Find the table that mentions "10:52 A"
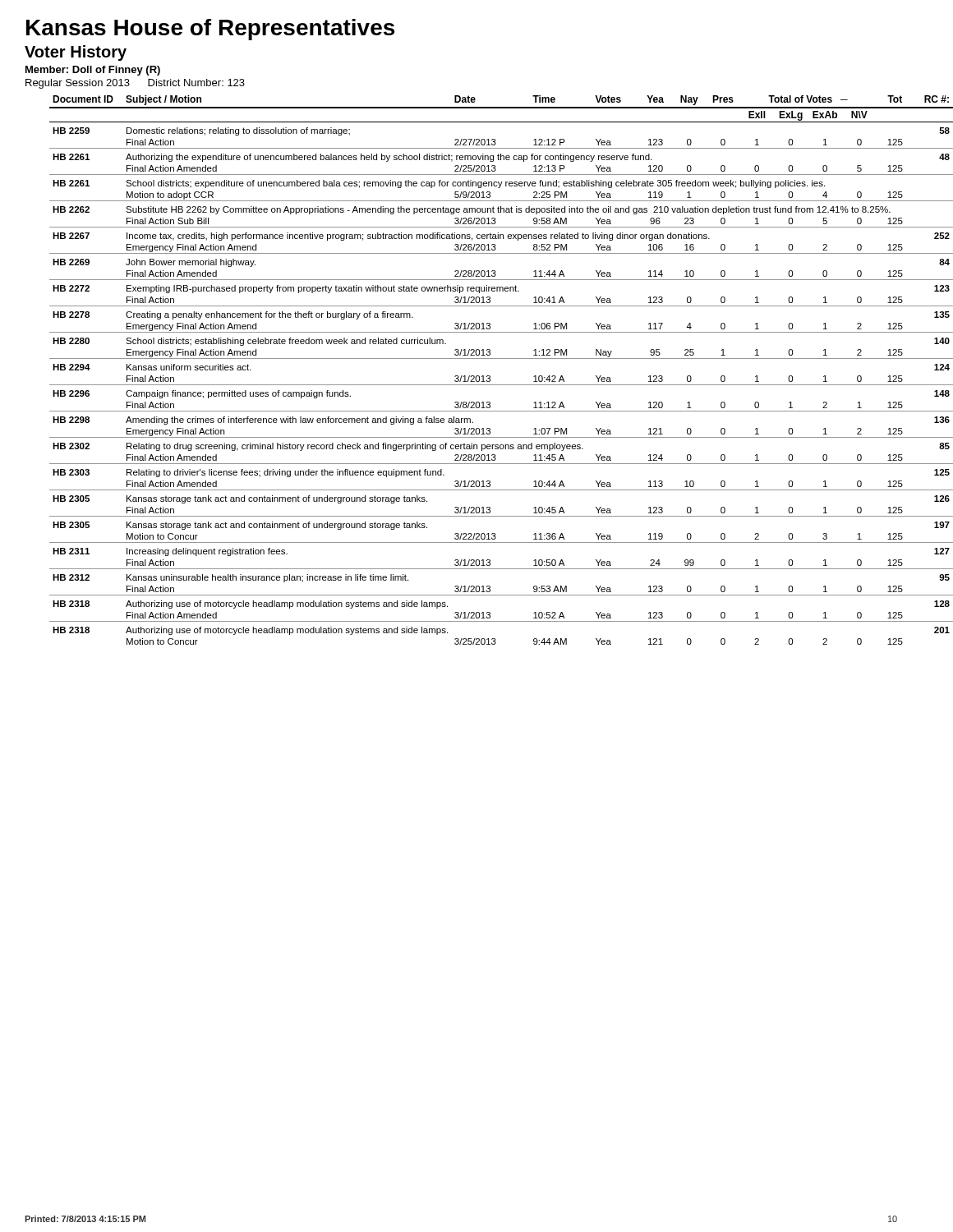 (476, 370)
